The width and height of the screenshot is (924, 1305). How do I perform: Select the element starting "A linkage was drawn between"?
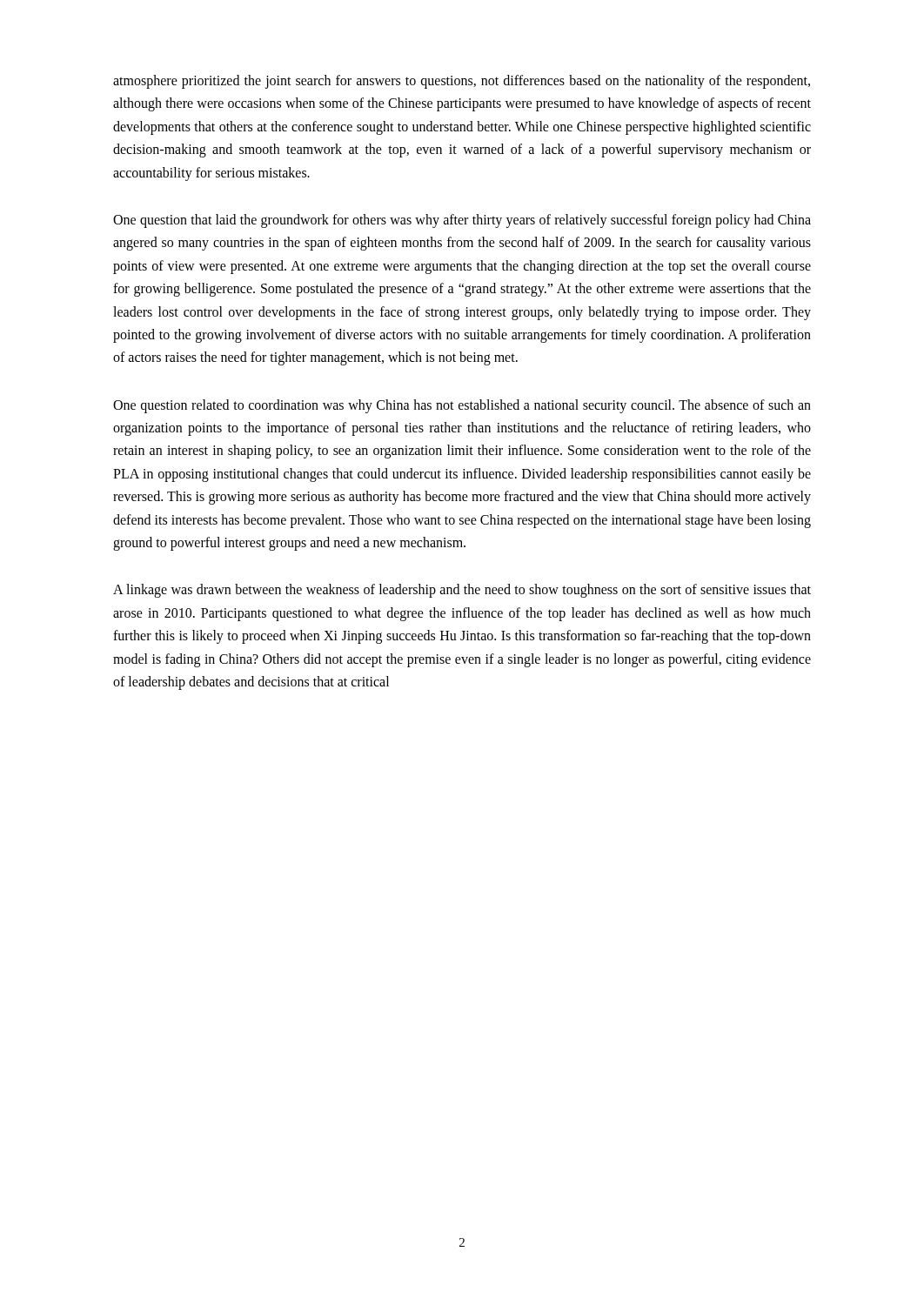(x=462, y=636)
